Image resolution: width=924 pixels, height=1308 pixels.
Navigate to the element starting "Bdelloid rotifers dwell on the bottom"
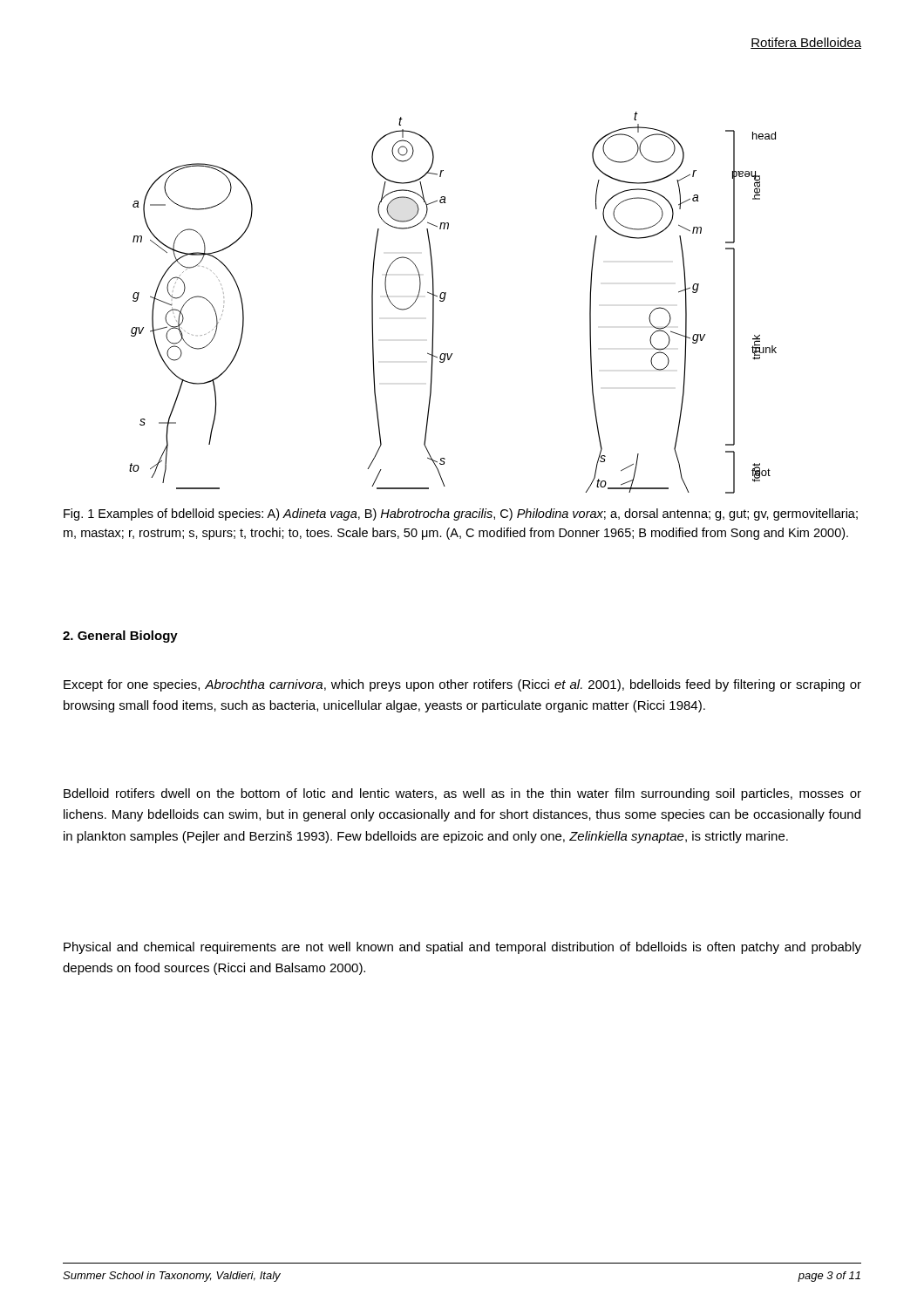[x=462, y=814]
